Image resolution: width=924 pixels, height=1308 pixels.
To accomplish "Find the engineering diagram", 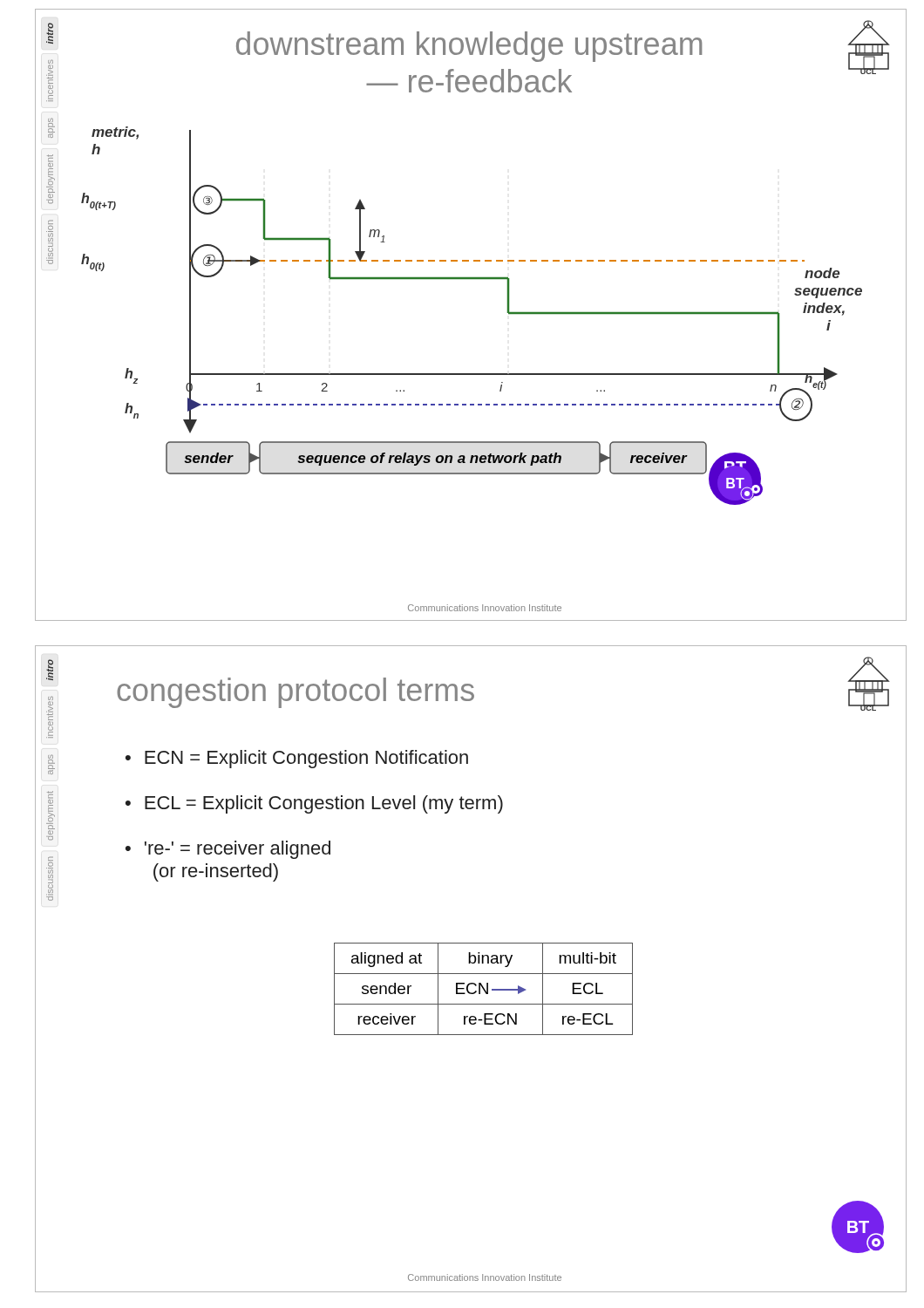I will coord(485,345).
